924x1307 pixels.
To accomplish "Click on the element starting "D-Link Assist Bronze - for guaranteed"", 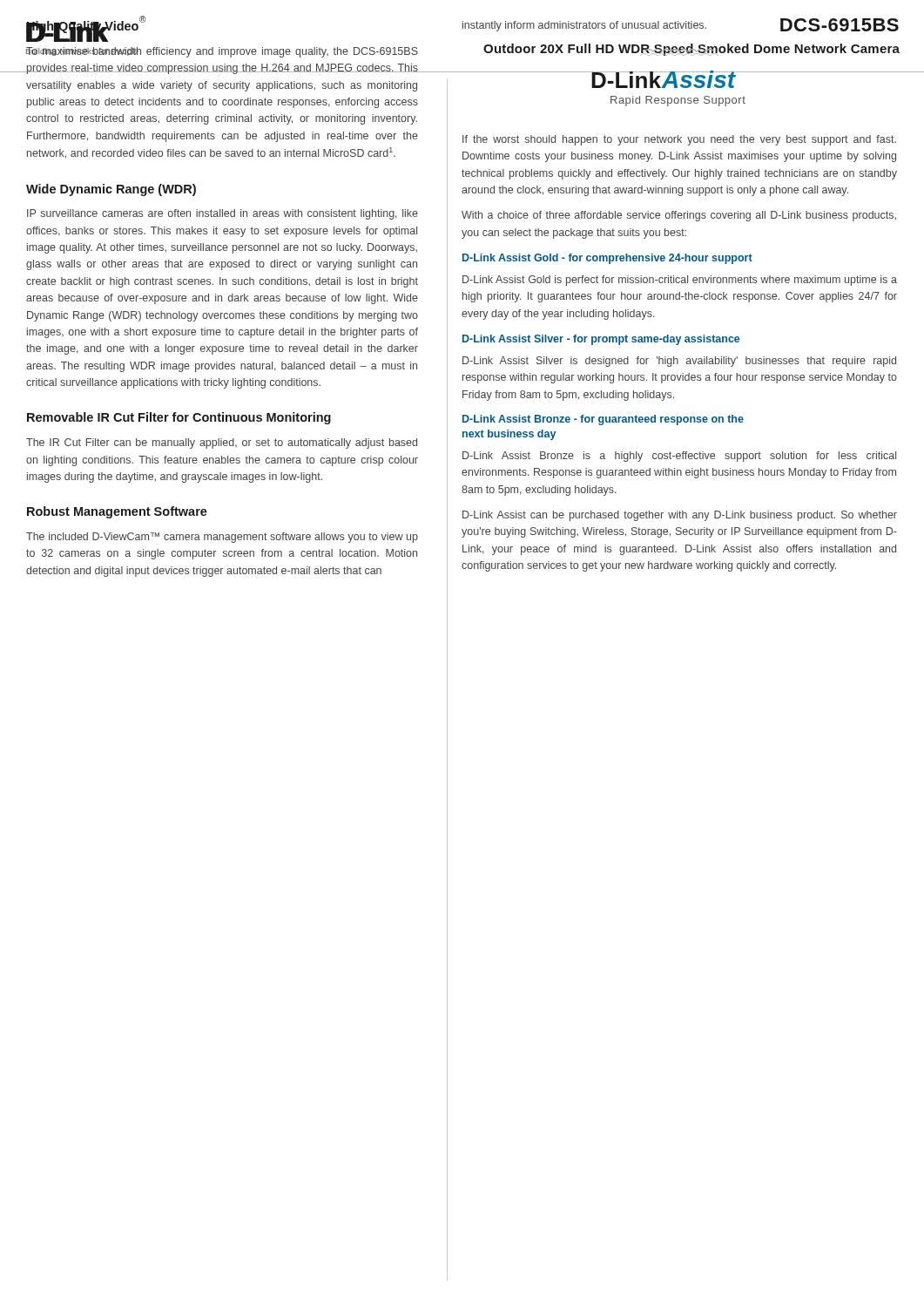I will pyautogui.click(x=603, y=427).
